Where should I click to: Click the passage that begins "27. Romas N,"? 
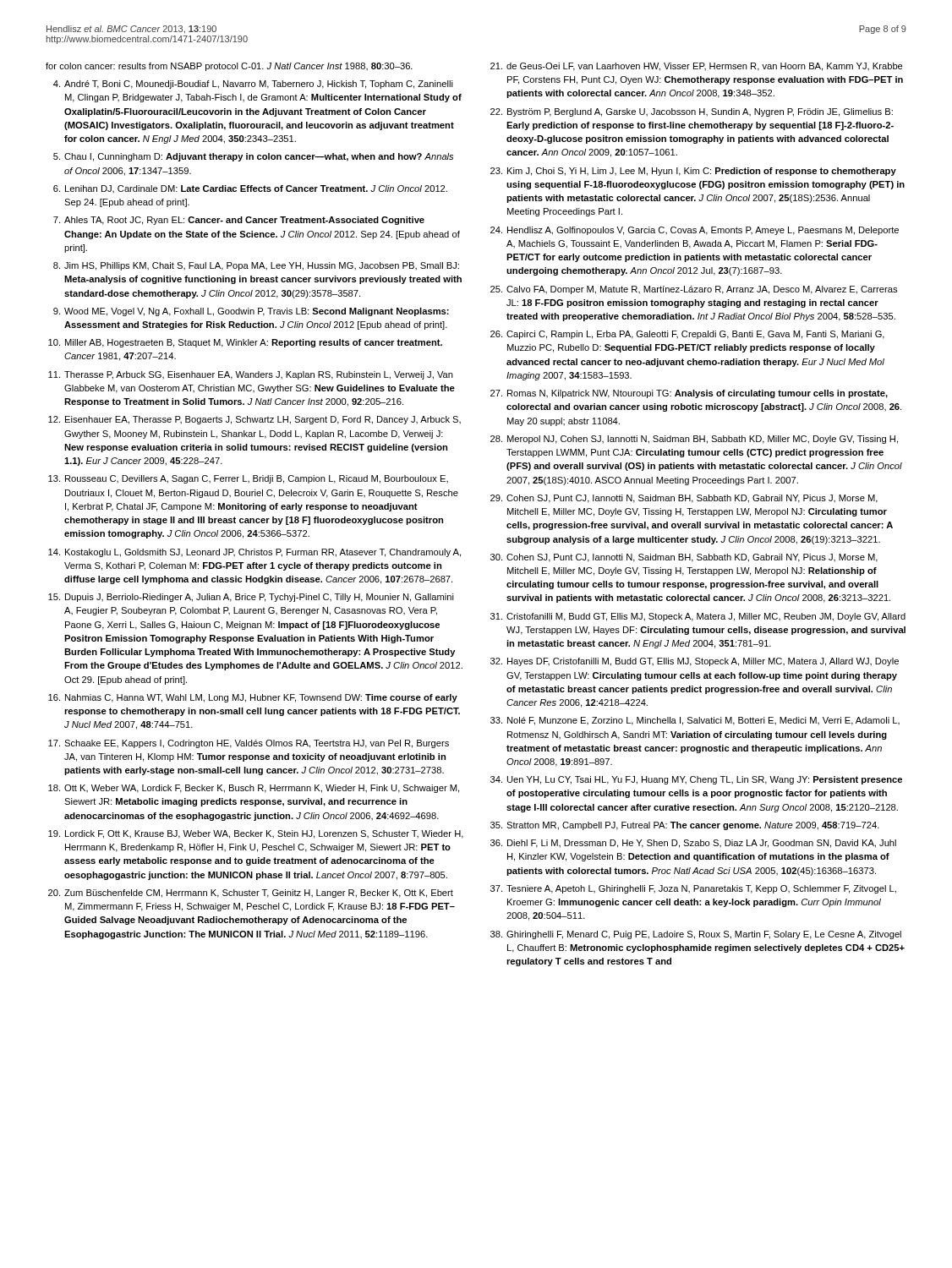point(697,407)
